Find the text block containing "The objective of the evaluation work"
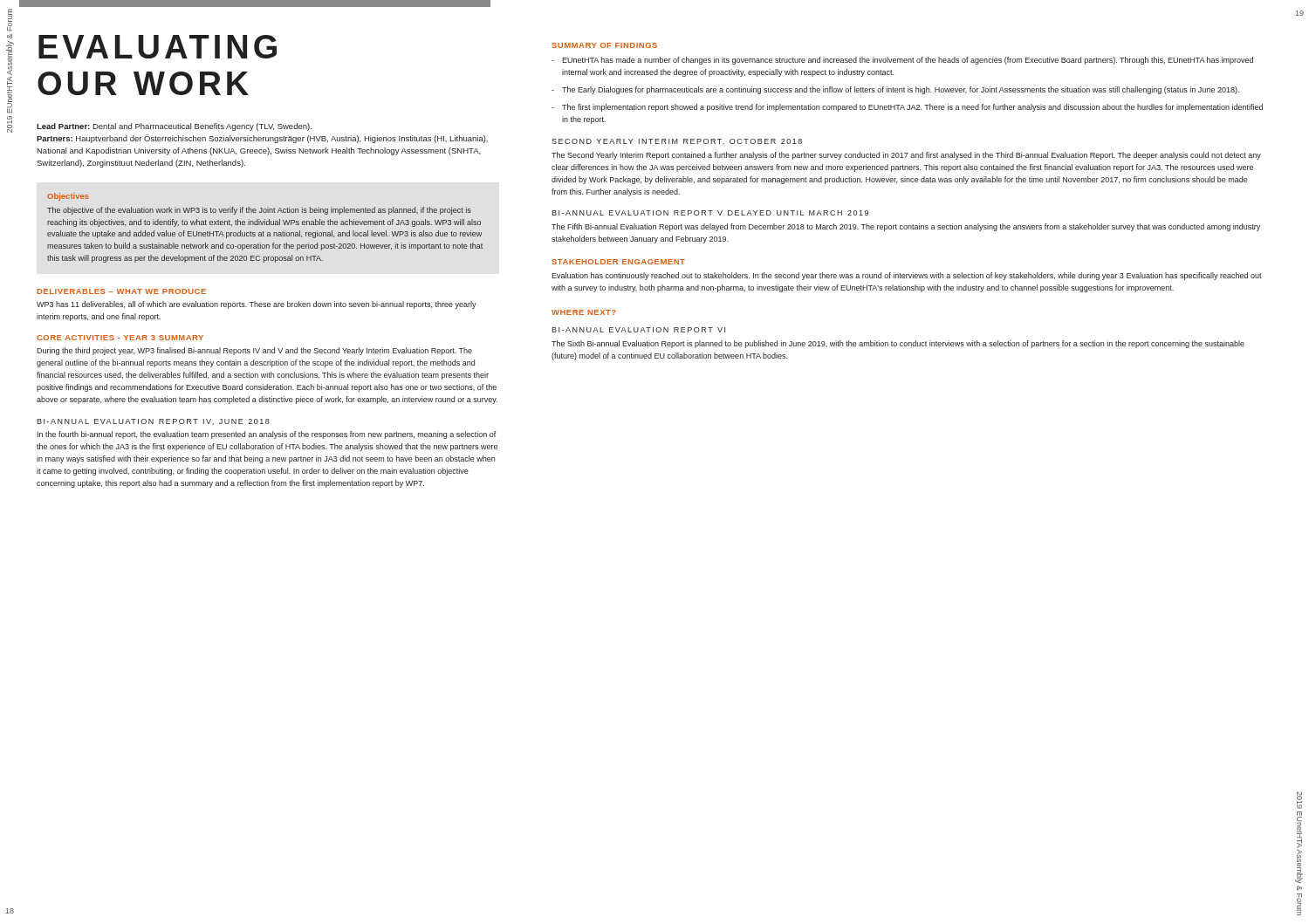 265,234
